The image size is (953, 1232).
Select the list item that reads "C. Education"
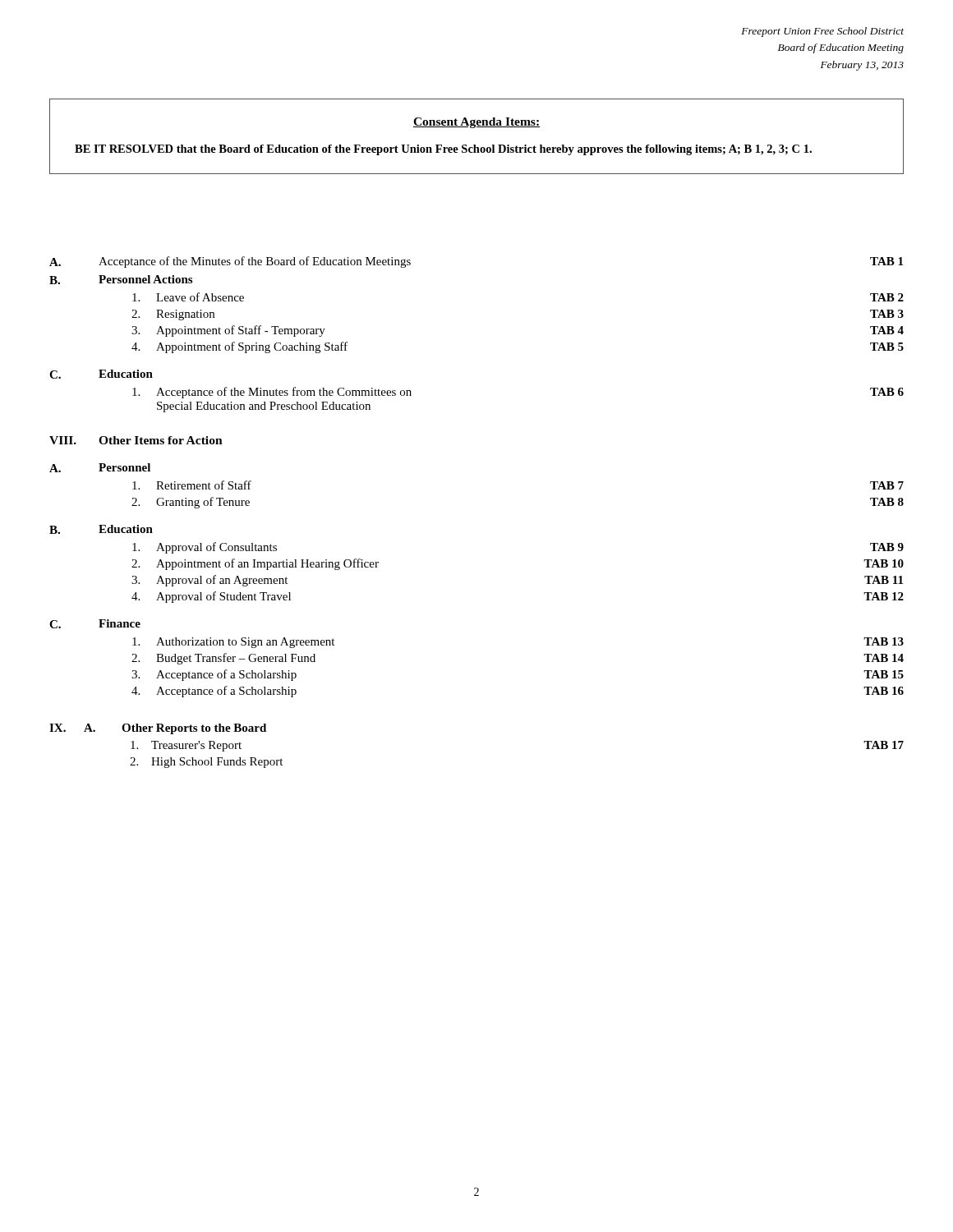click(101, 374)
